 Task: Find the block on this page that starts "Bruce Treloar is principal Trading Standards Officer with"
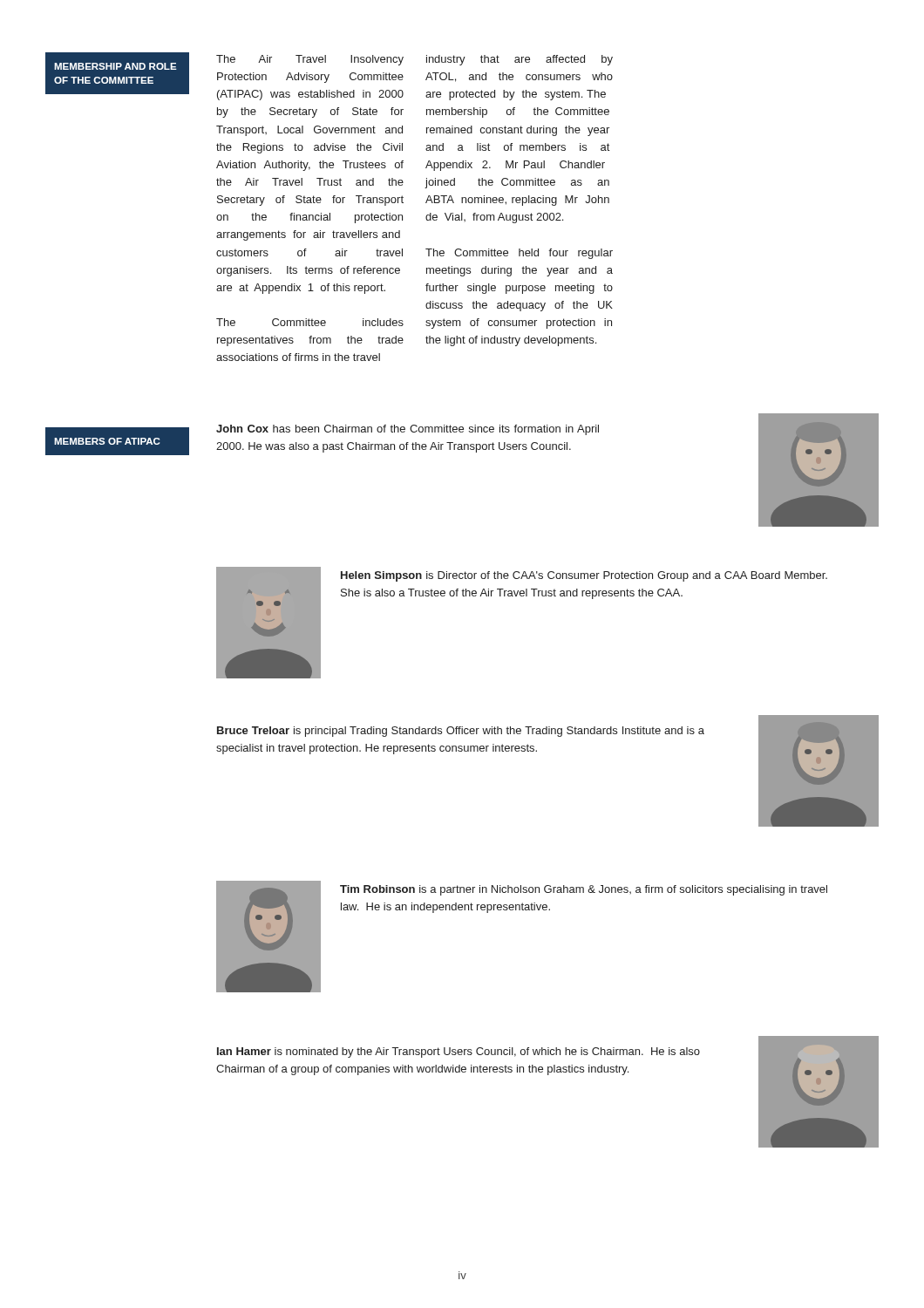[x=460, y=739]
